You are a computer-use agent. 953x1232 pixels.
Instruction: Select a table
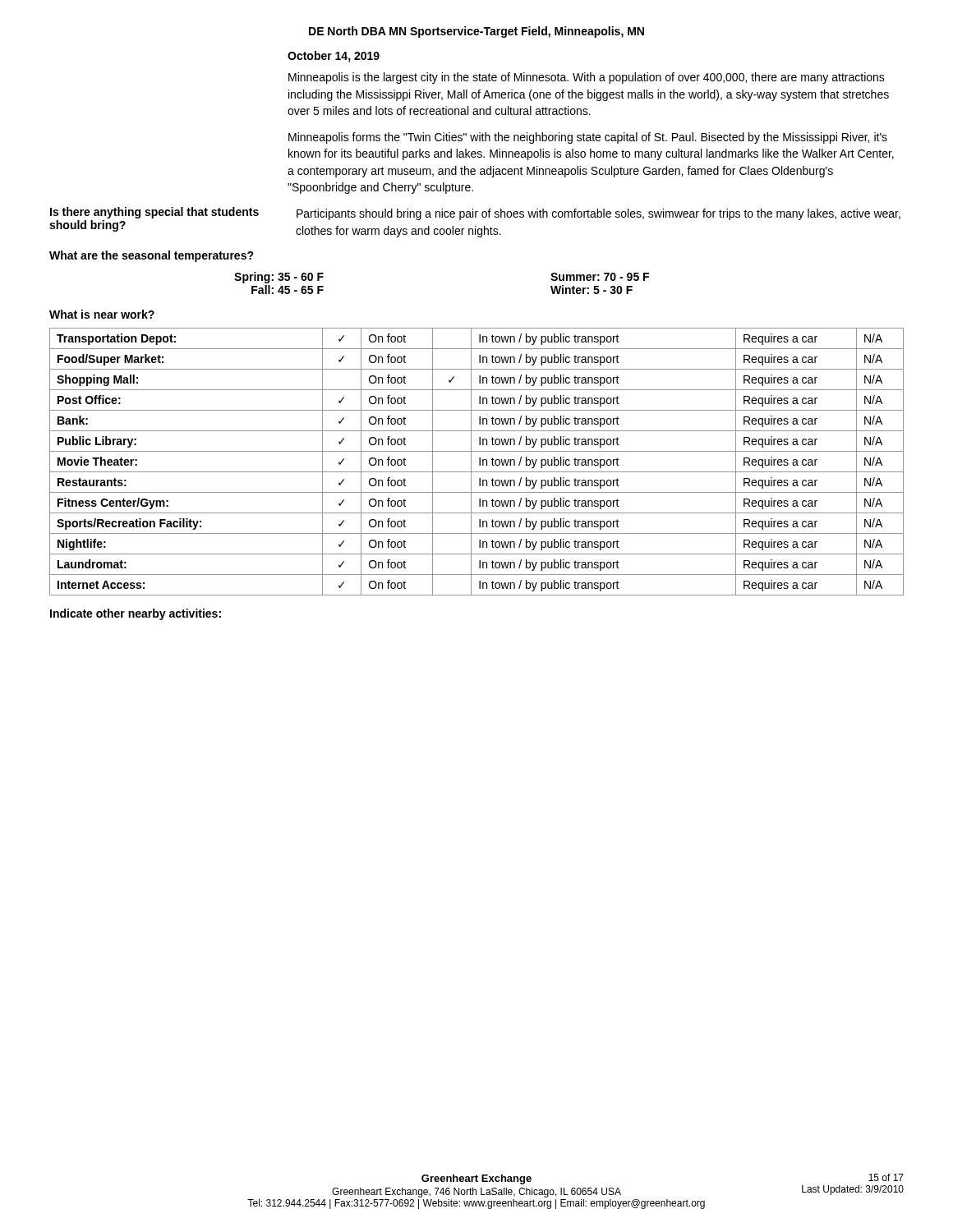click(476, 462)
